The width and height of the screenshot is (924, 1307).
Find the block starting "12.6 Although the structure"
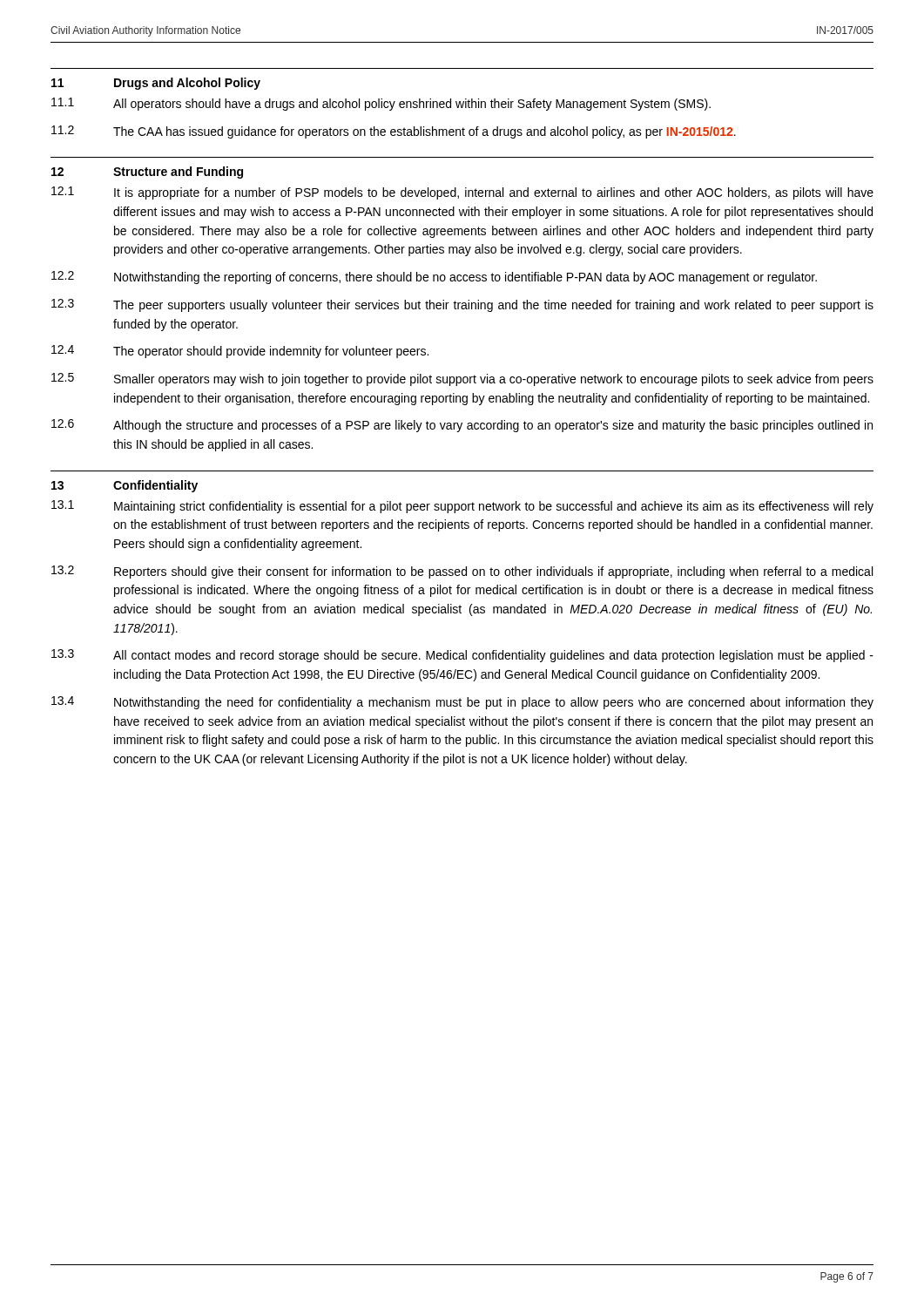coord(462,436)
